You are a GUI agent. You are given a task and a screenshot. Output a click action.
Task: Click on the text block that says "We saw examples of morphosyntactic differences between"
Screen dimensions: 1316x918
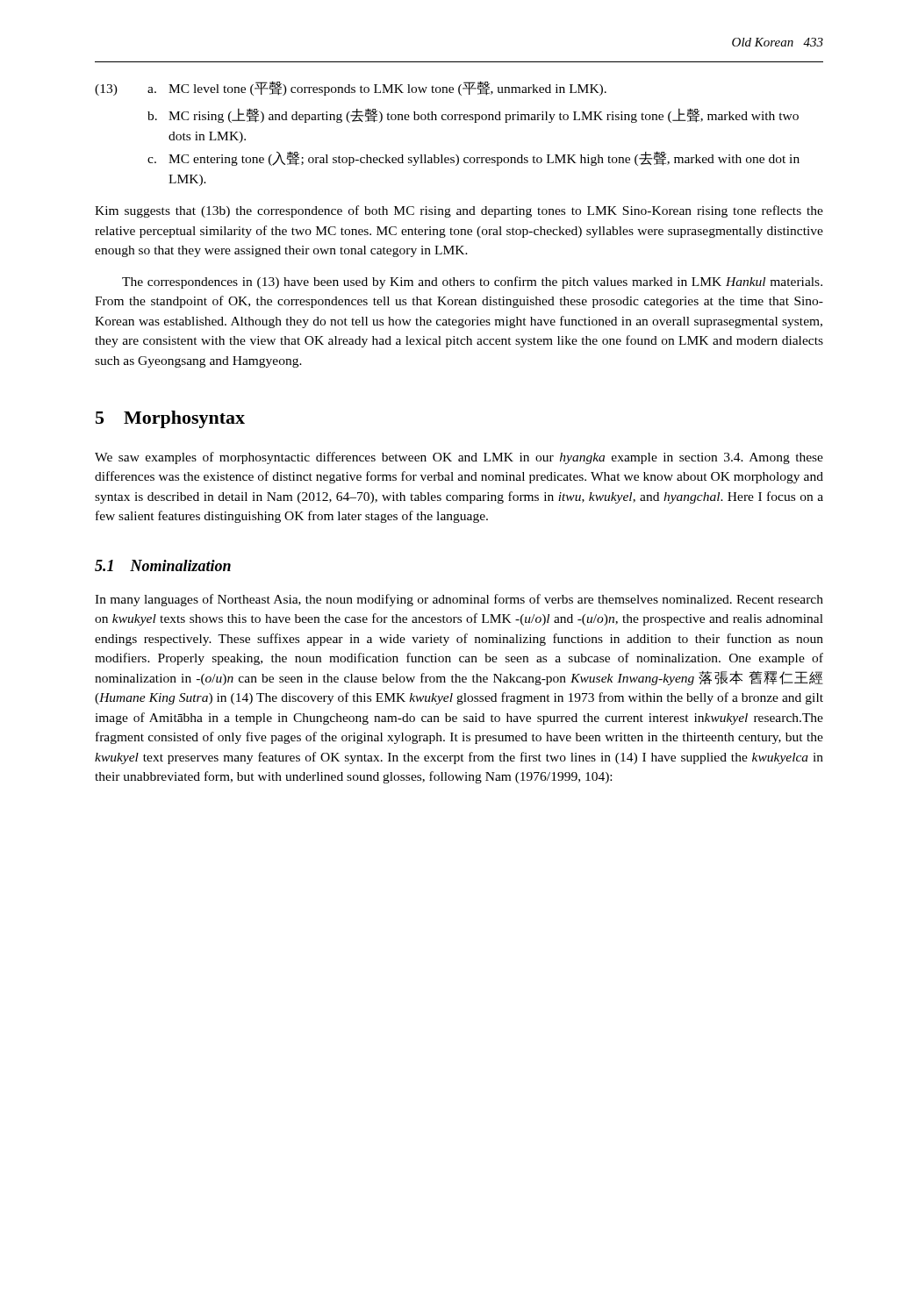pyautogui.click(x=459, y=486)
